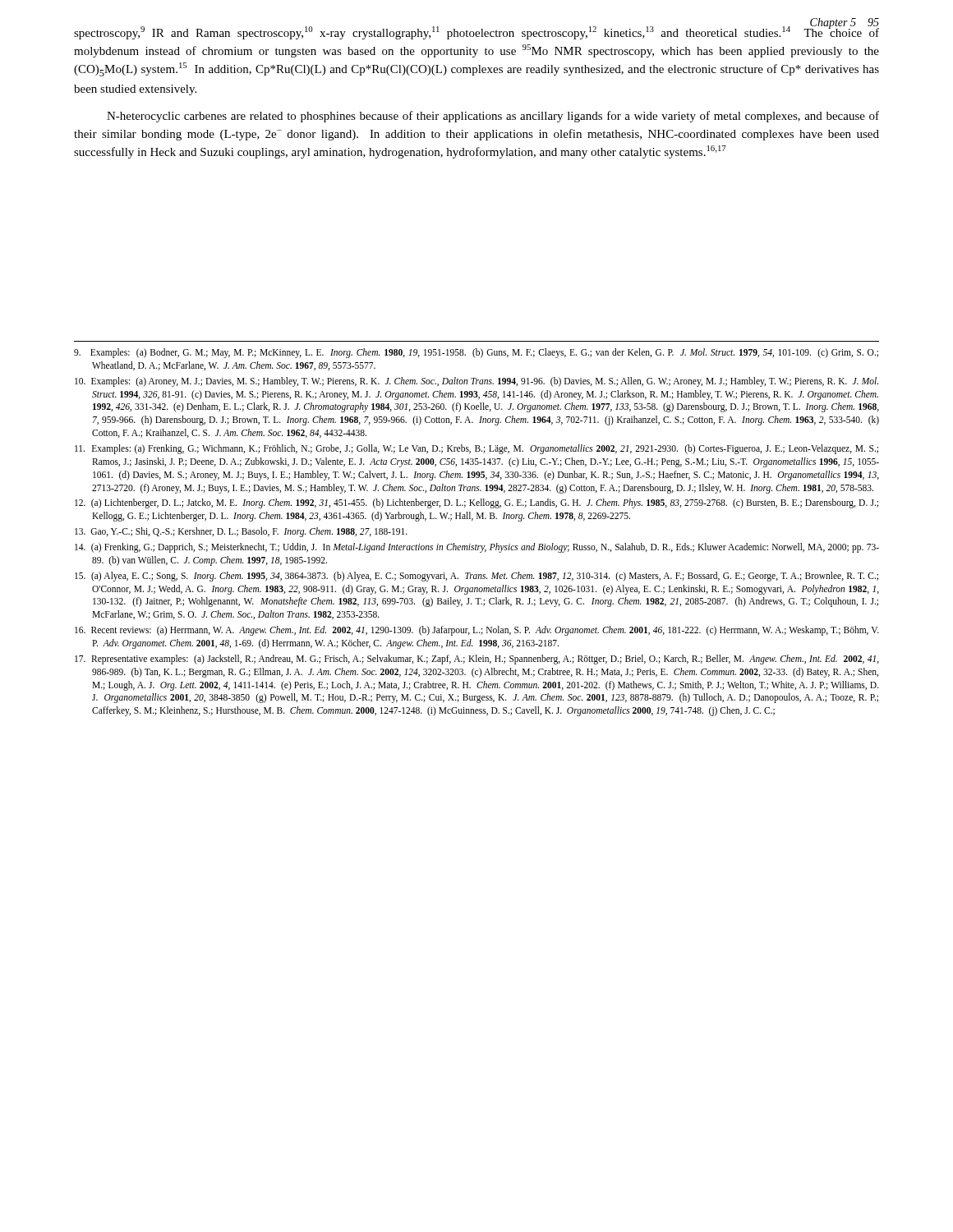Find the block on this page that starts "Examples: (a) Bodner, G. M.; May,"

click(476, 359)
